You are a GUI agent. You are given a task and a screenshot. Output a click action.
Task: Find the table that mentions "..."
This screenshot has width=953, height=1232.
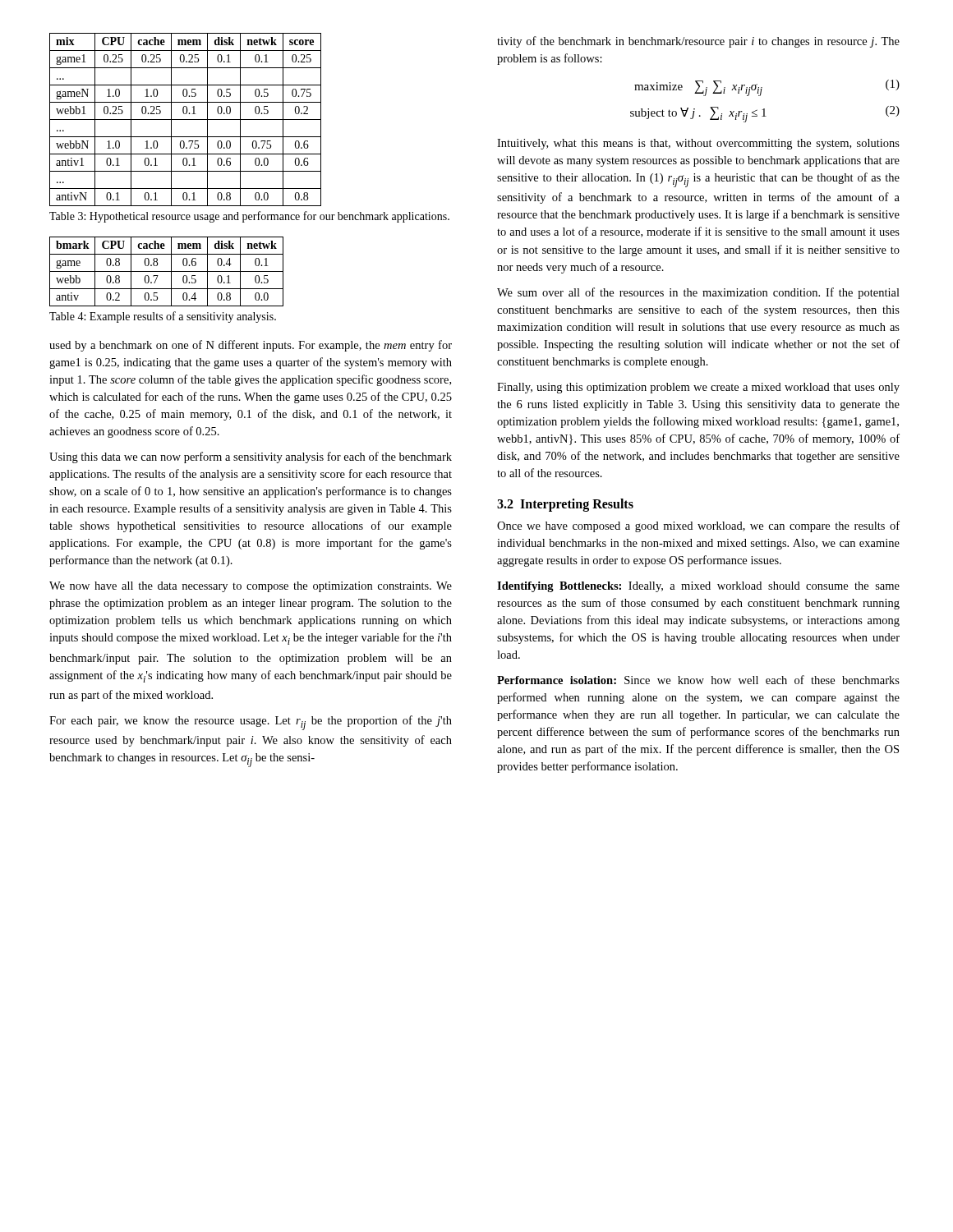(251, 120)
